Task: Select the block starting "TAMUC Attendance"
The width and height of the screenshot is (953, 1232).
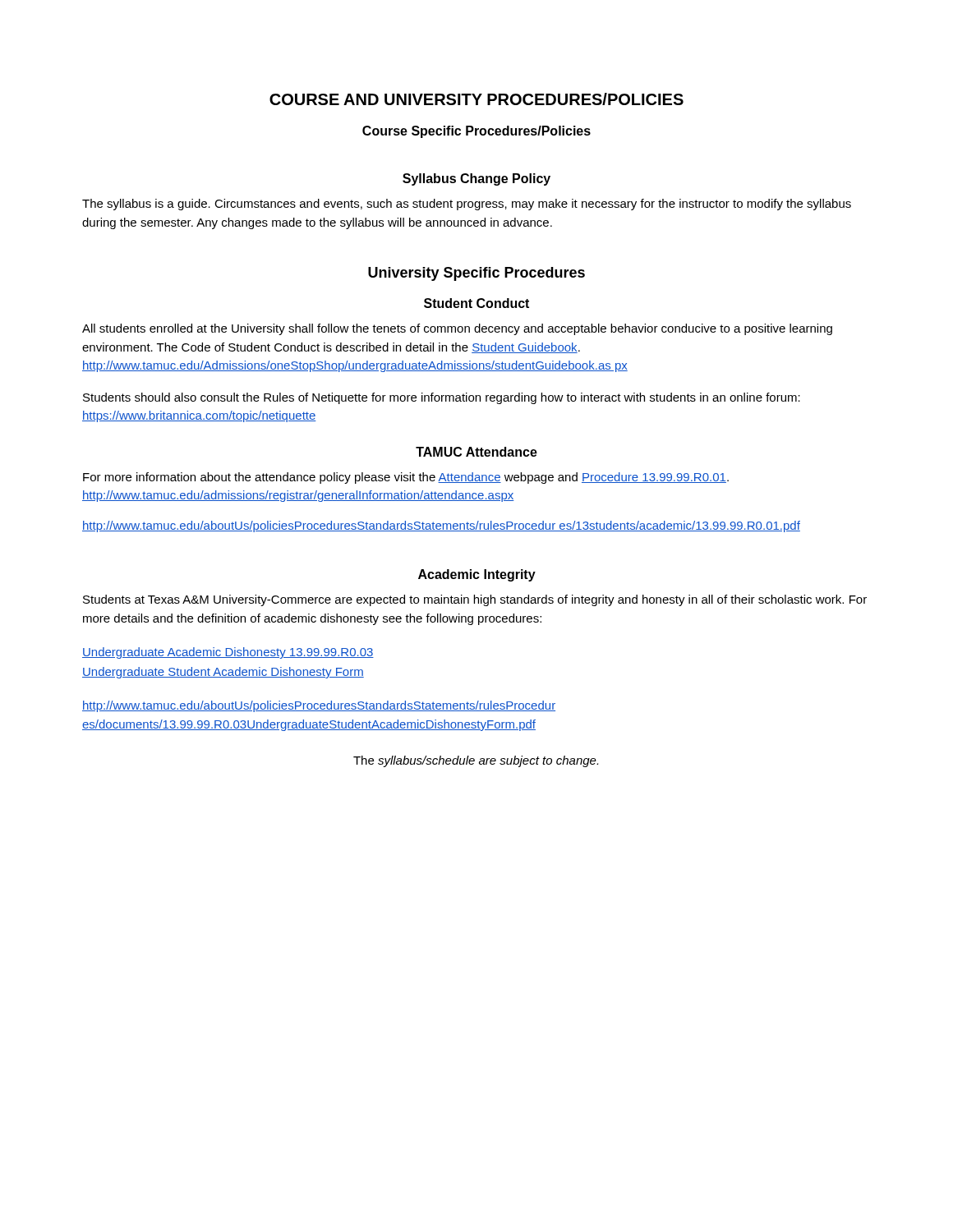Action: tap(476, 452)
